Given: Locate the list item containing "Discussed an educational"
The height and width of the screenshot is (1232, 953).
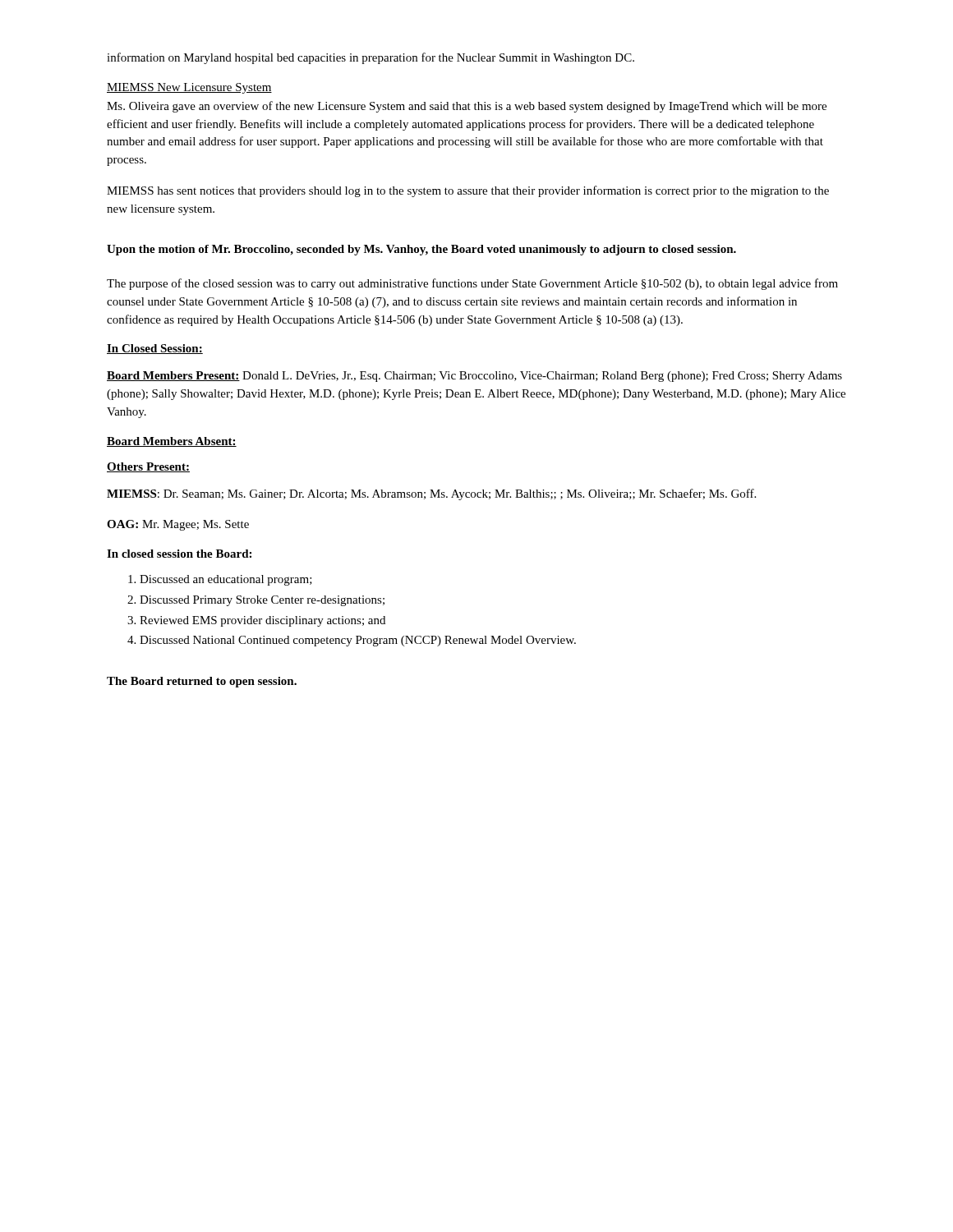Looking at the screenshot, I should (x=226, y=580).
